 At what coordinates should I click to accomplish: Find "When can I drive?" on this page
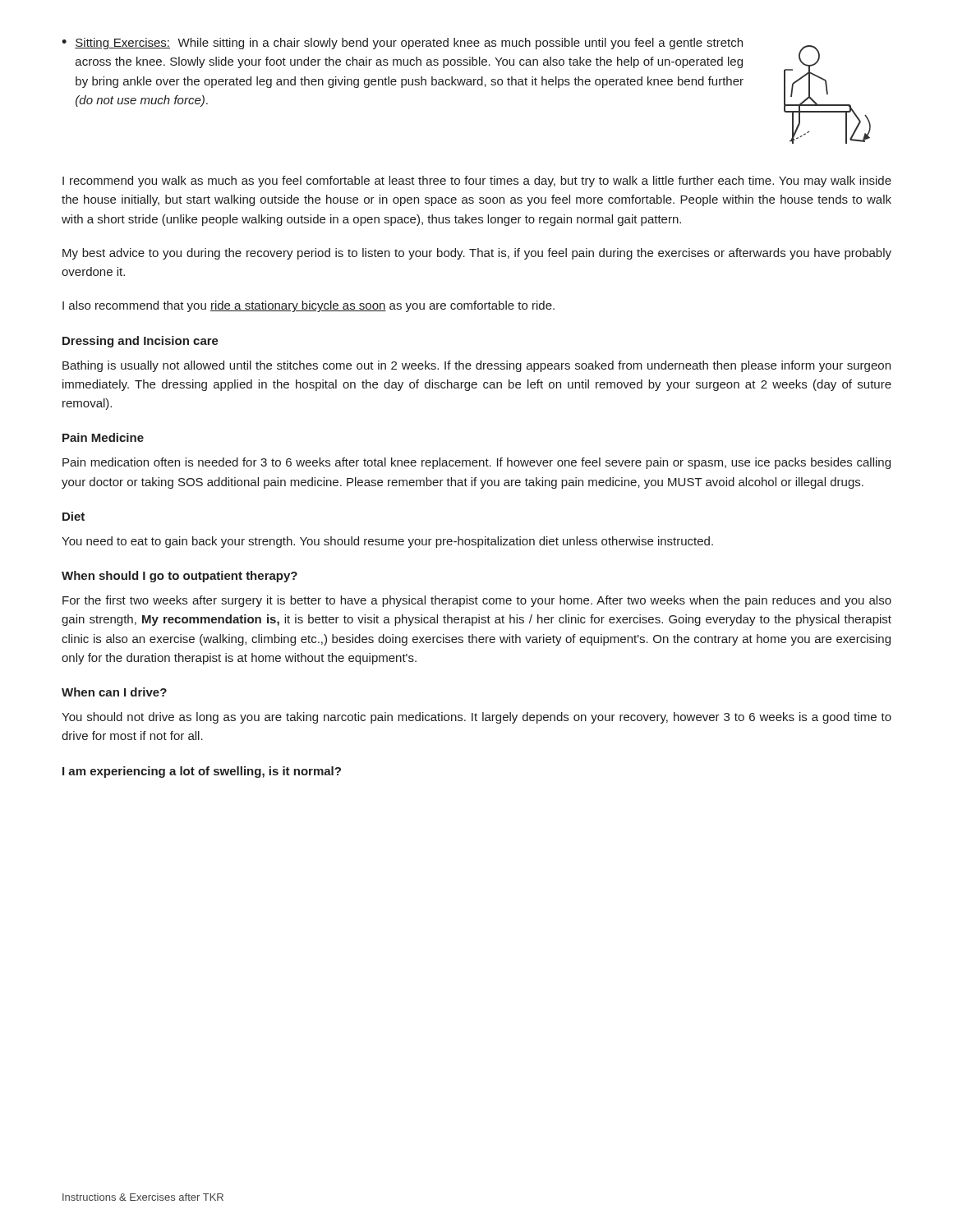point(114,692)
